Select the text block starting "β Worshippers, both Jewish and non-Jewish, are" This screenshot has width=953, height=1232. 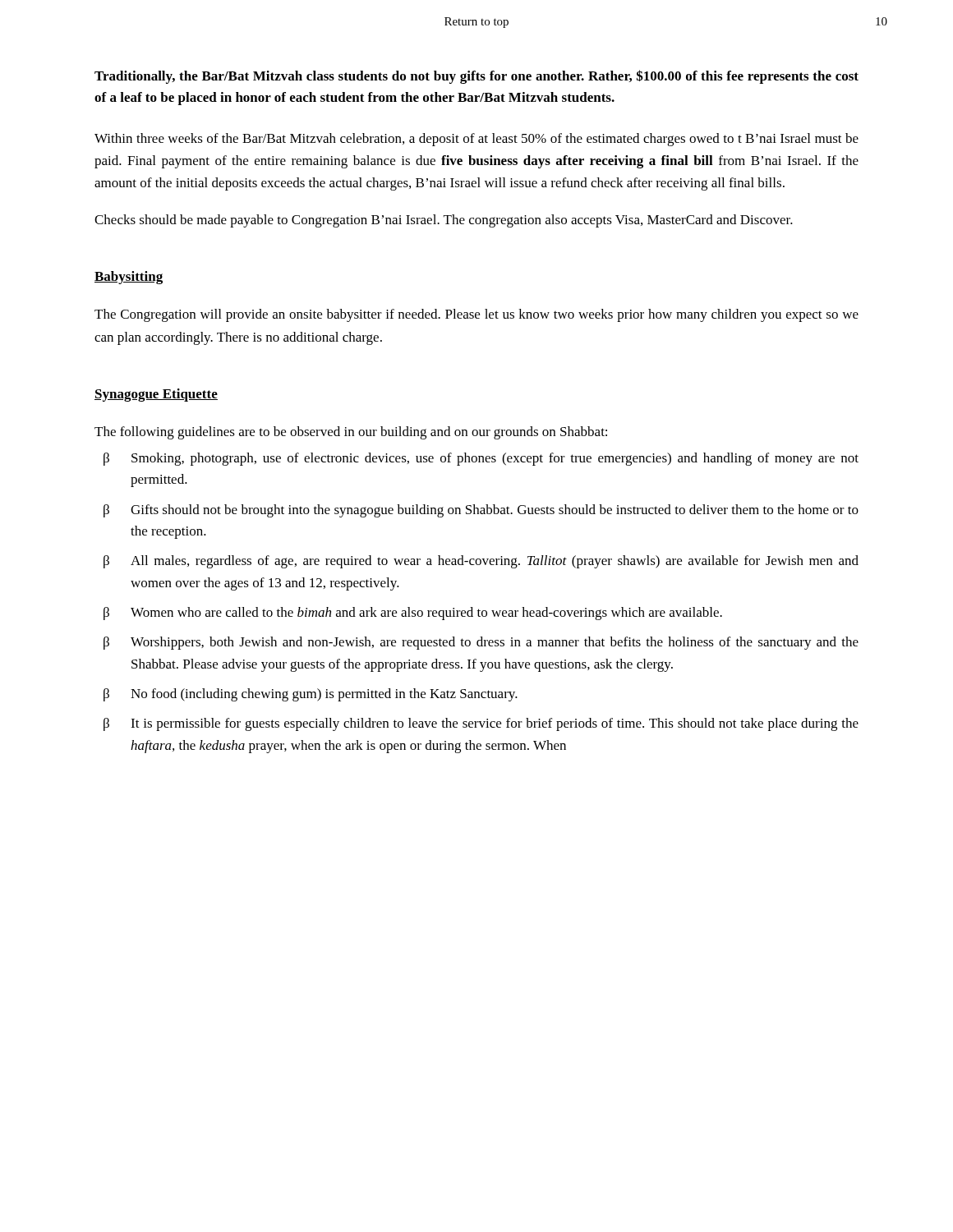[476, 654]
